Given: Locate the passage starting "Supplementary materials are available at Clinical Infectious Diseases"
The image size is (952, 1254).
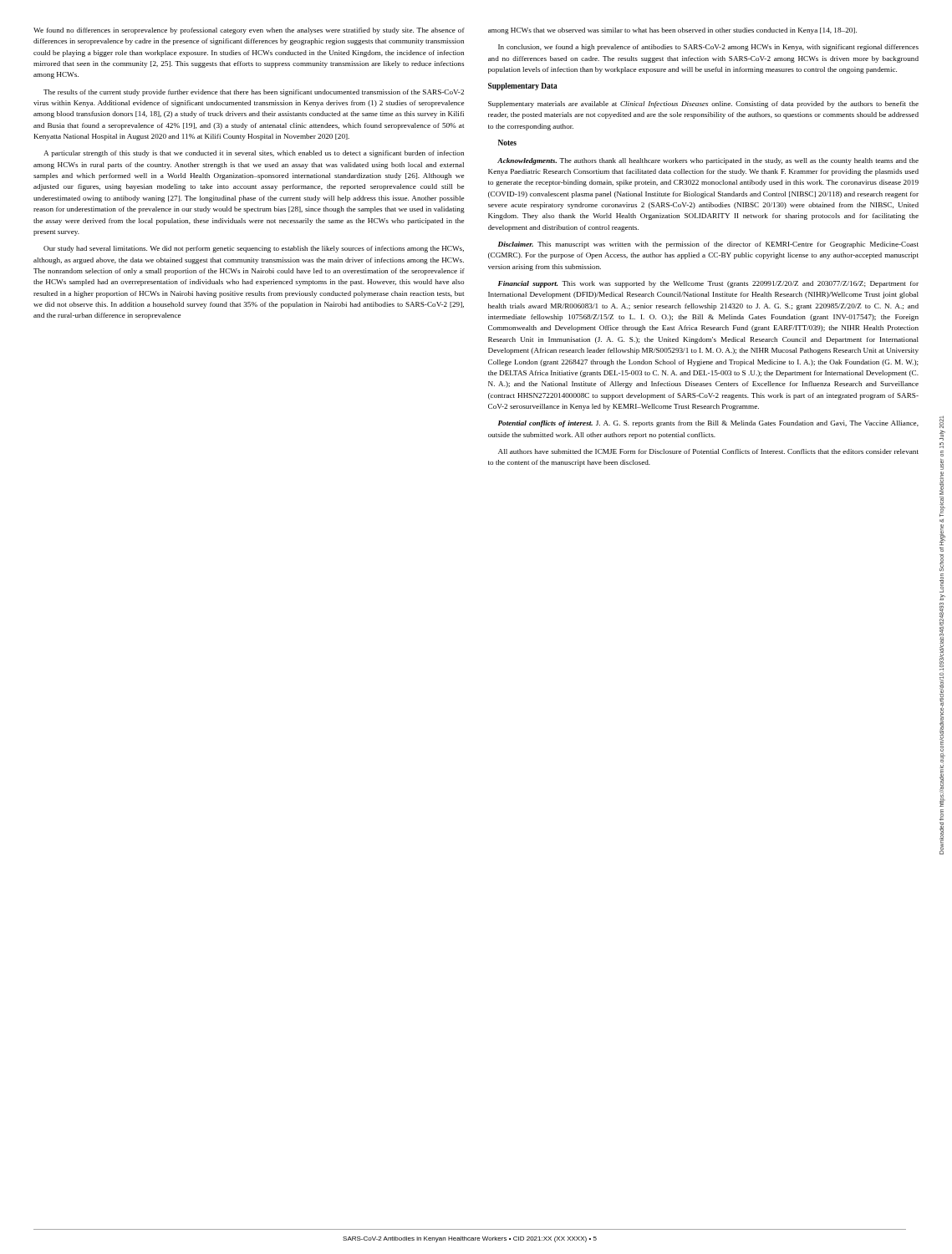Looking at the screenshot, I should [x=703, y=115].
